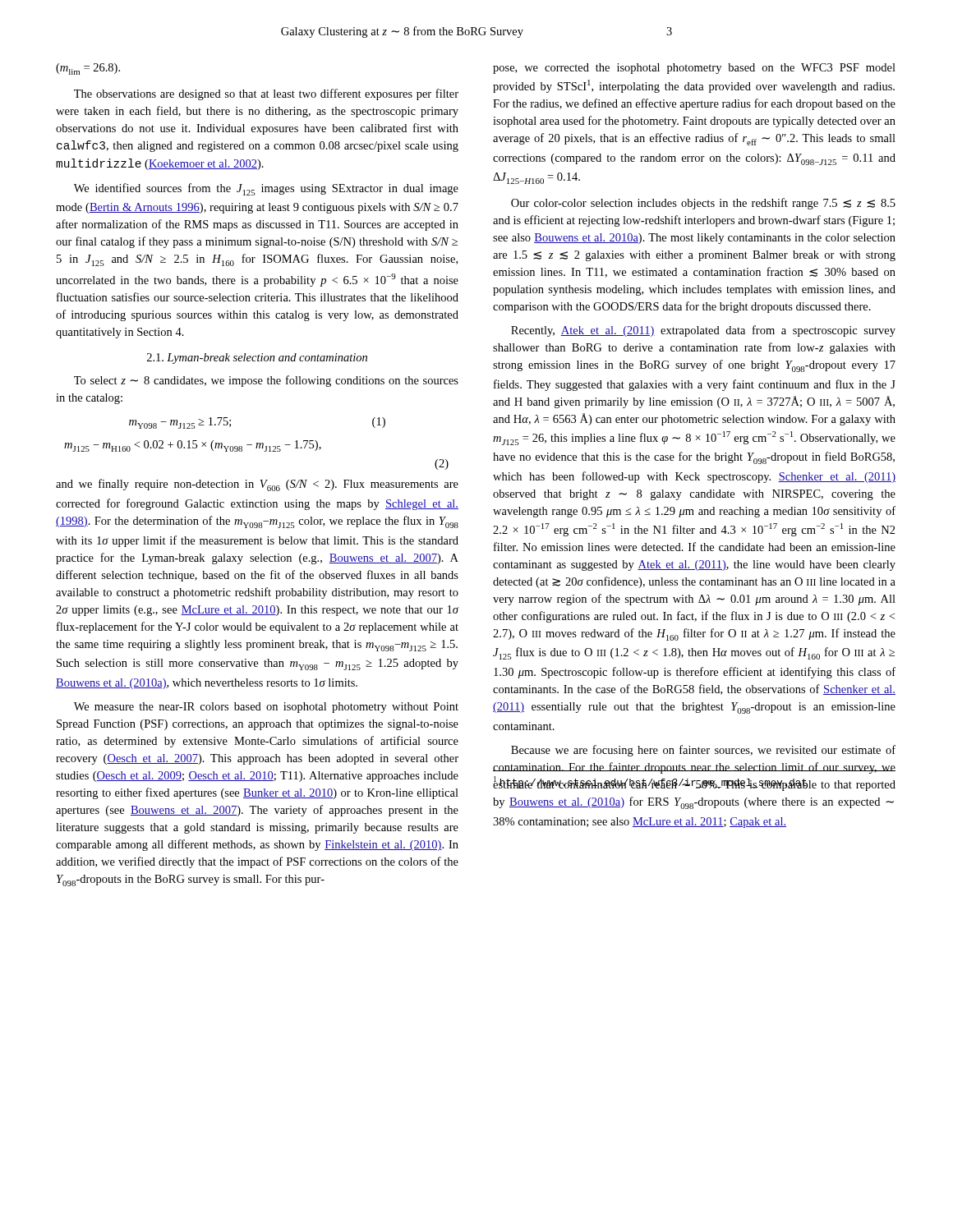The height and width of the screenshot is (1232, 953).
Task: Select the text block starting "2.1. Lyman-break selection and contamination"
Action: [257, 357]
